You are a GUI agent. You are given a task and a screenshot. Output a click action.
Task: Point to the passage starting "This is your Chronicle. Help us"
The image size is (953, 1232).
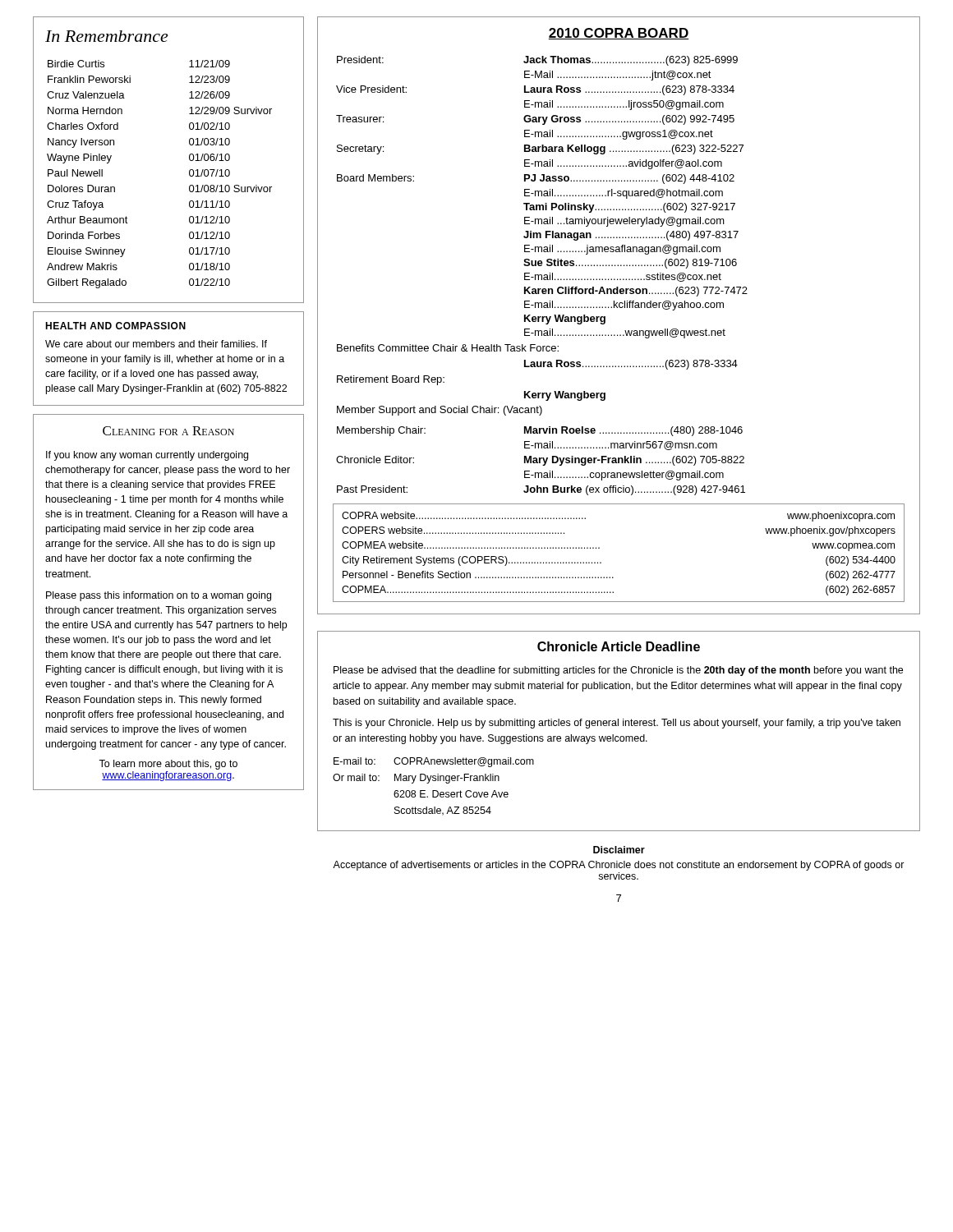point(617,731)
